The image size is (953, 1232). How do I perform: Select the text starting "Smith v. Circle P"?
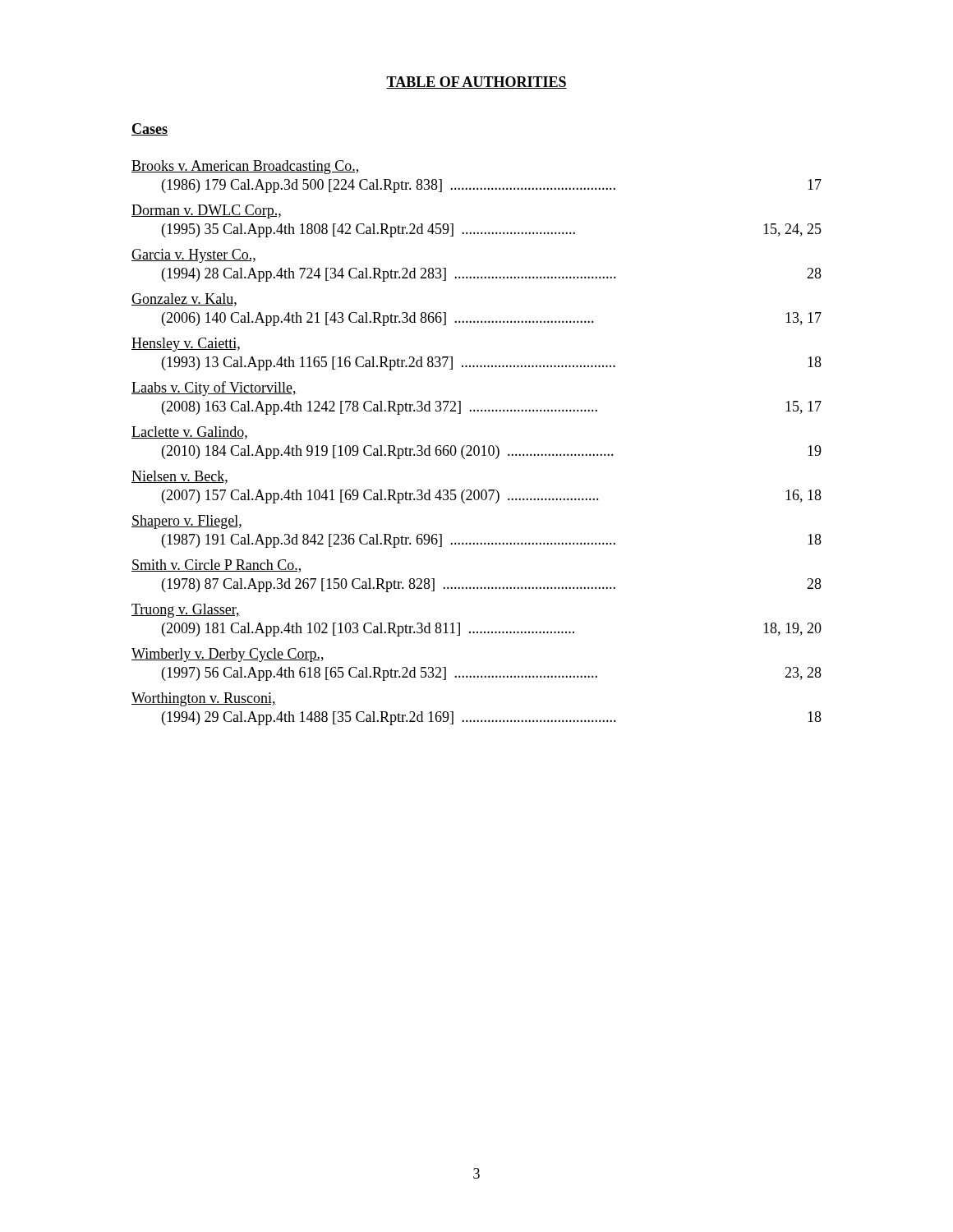coord(476,575)
